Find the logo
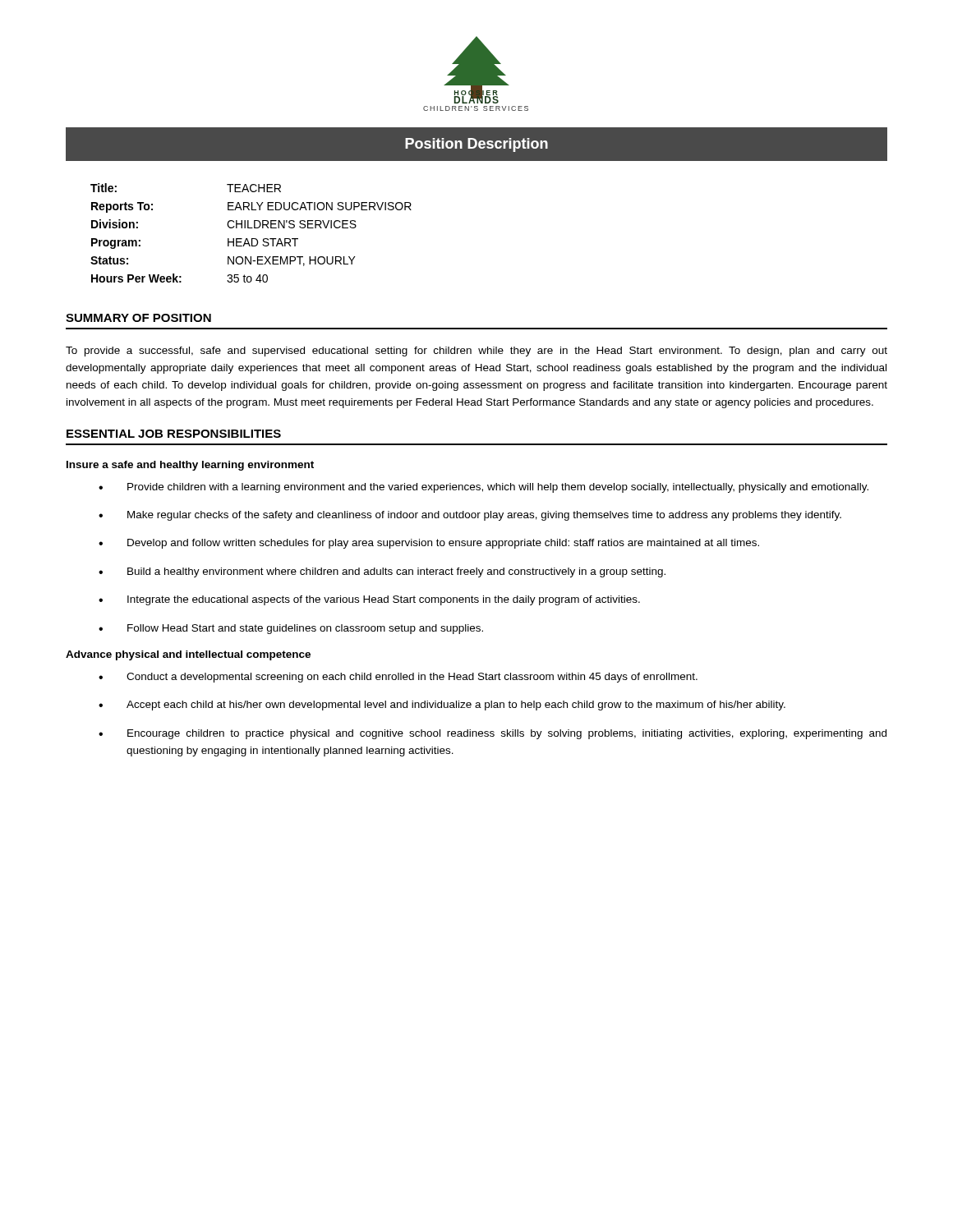Viewport: 953px width, 1232px height. 476,73
